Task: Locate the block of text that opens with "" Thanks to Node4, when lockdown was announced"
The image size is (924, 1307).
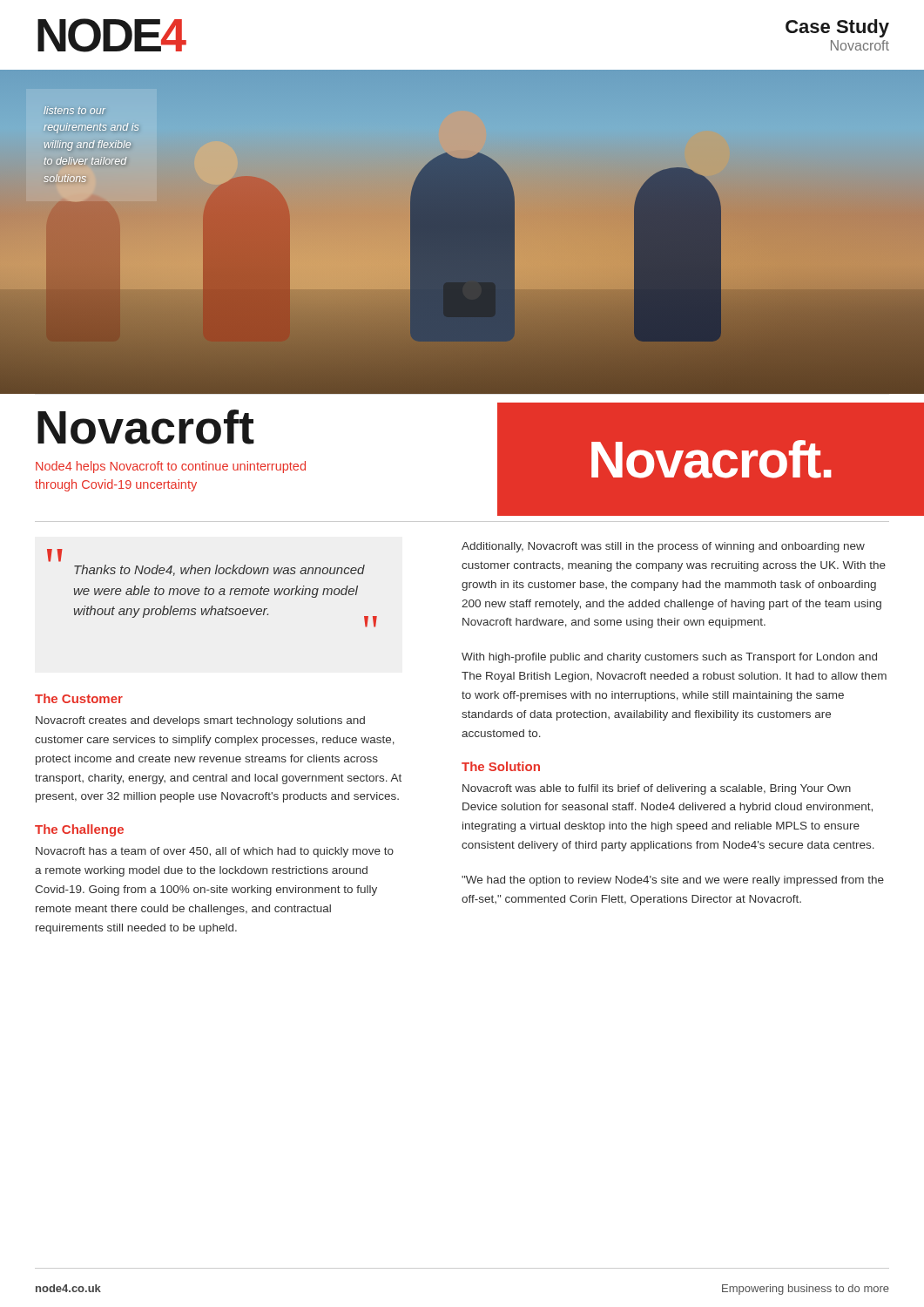Action: (x=212, y=596)
